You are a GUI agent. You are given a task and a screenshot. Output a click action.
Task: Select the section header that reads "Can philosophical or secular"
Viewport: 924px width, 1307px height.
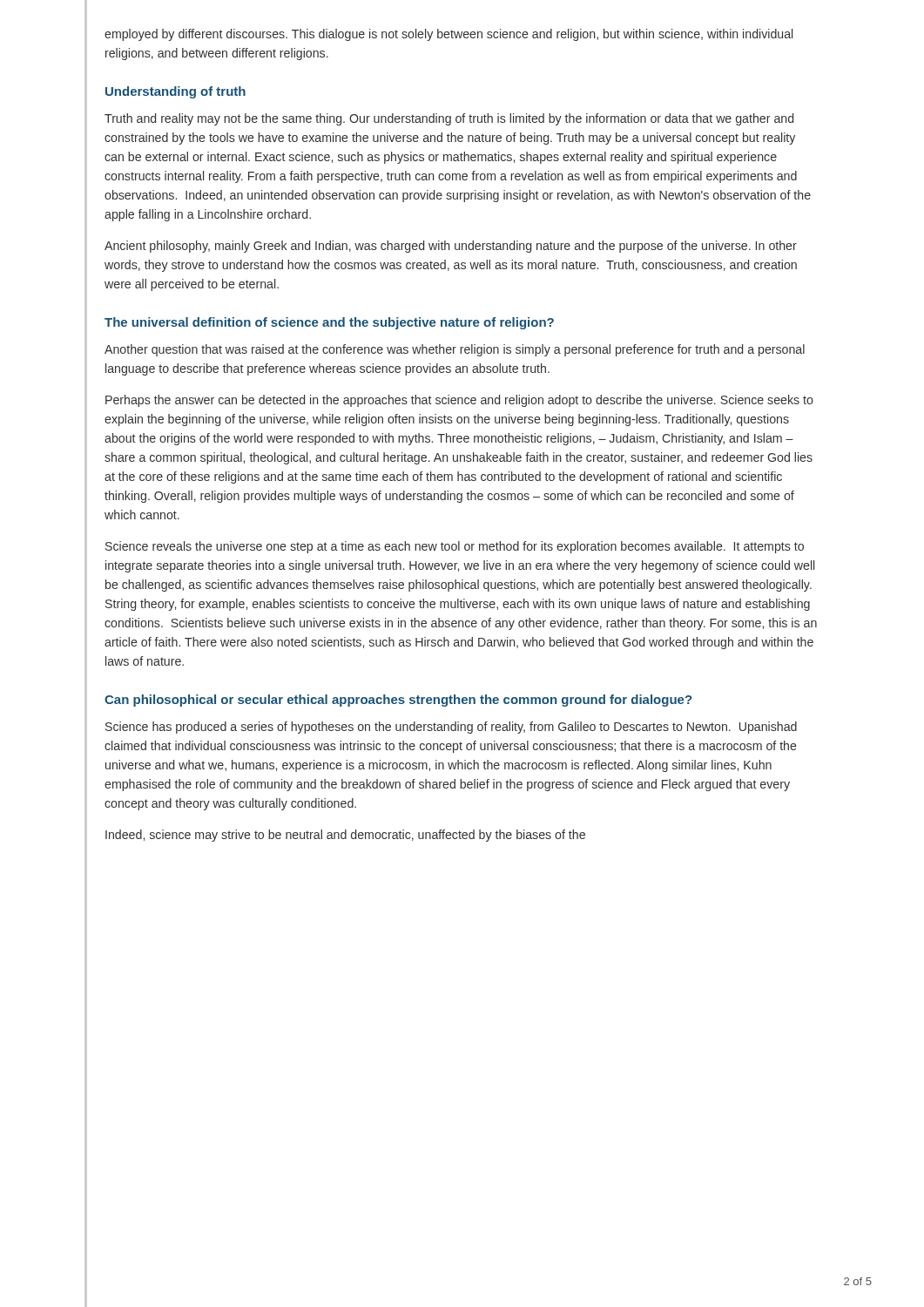tap(398, 699)
